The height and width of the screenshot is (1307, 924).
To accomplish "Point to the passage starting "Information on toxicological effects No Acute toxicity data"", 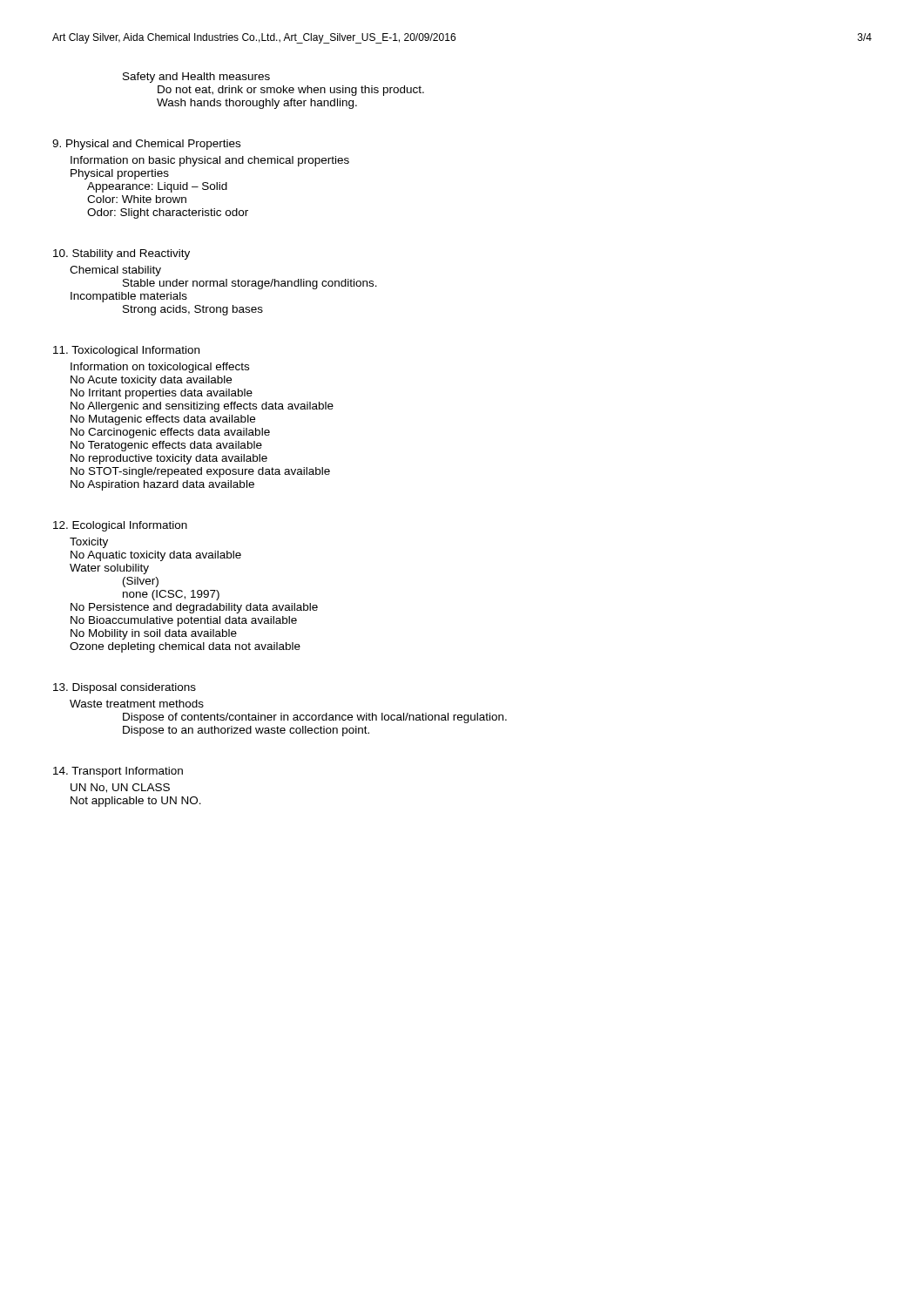I will pyautogui.click(x=202, y=425).
